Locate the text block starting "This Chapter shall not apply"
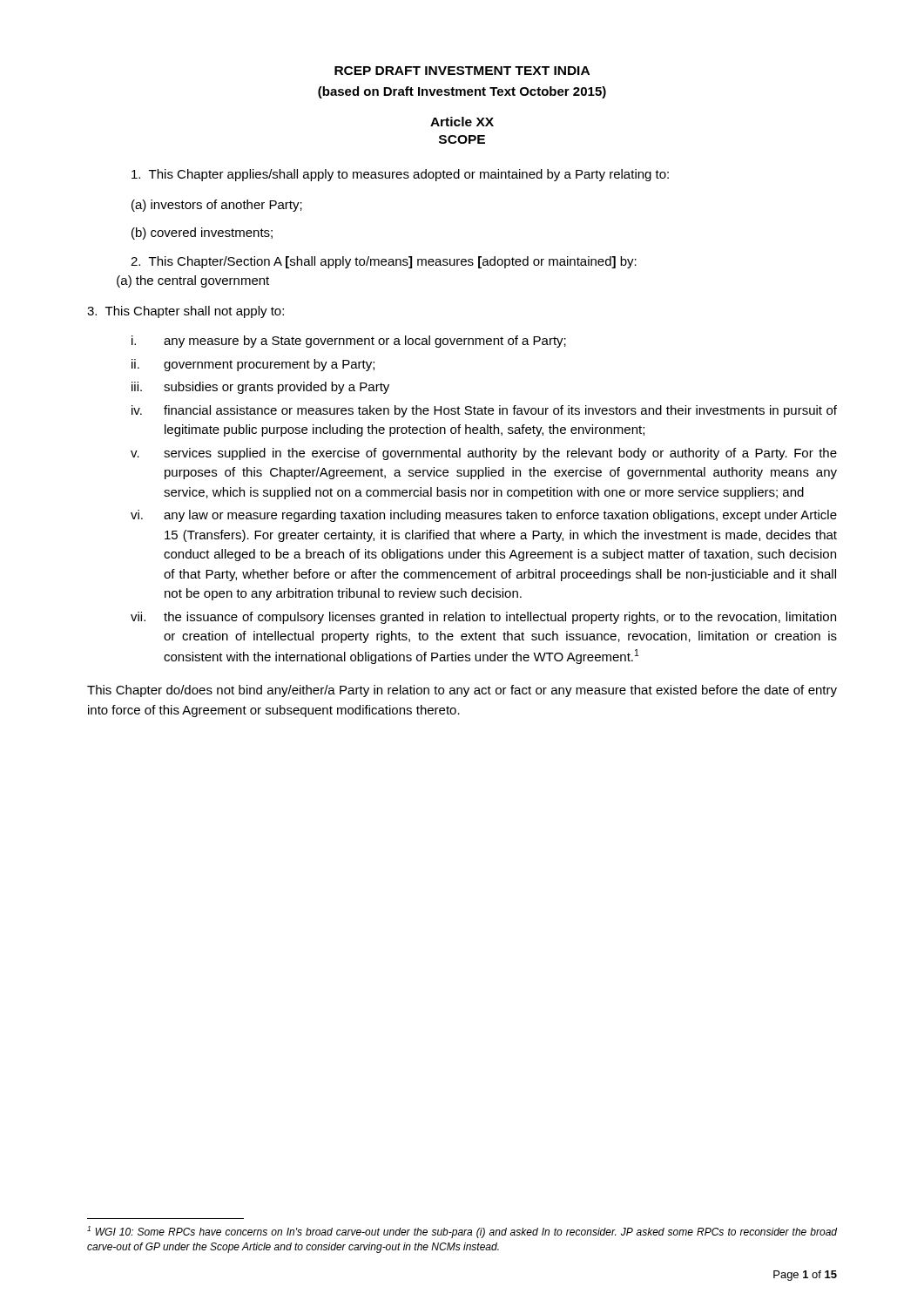This screenshot has height=1307, width=924. [x=186, y=310]
